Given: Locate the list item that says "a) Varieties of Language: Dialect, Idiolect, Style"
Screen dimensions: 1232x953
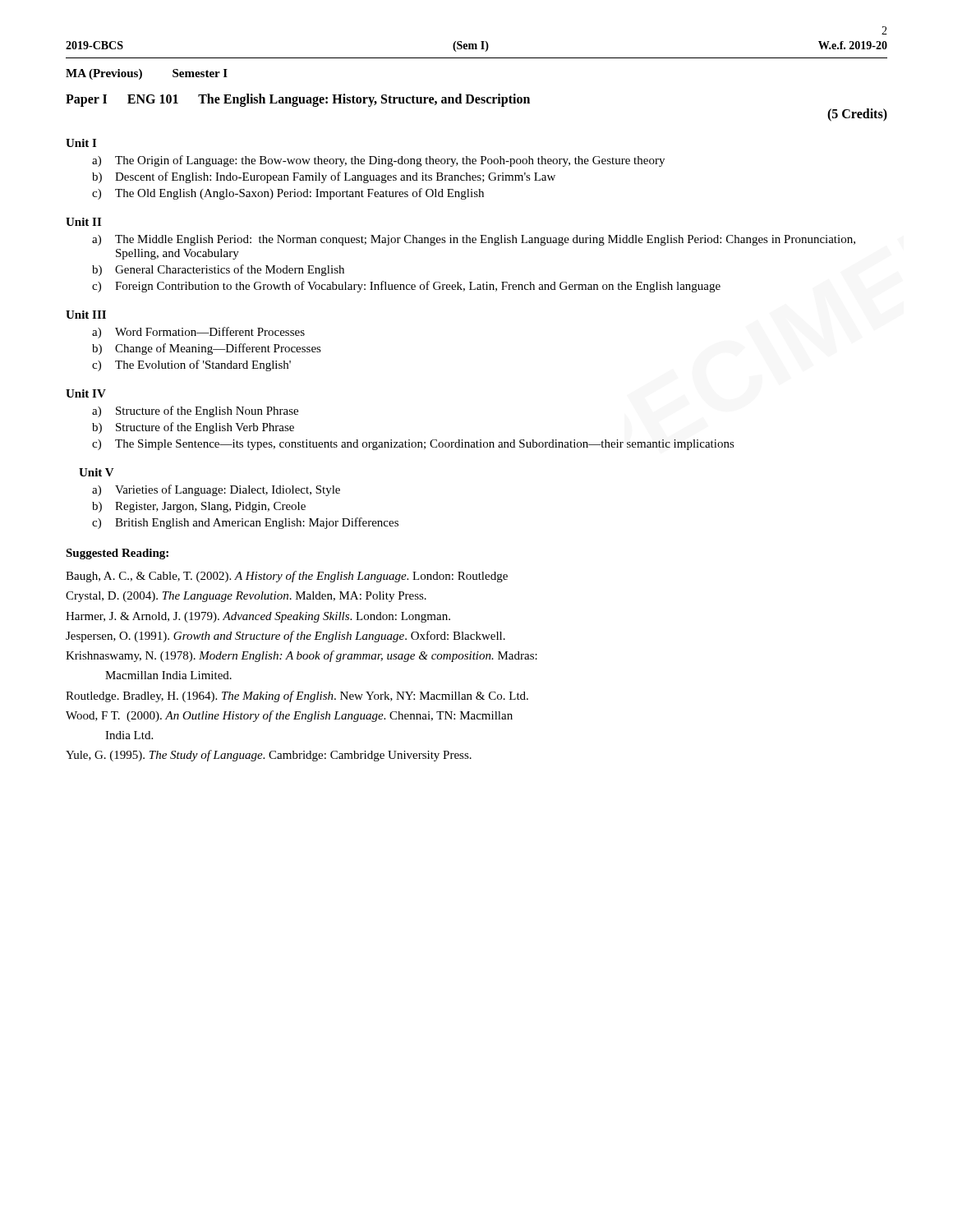Looking at the screenshot, I should 216,490.
